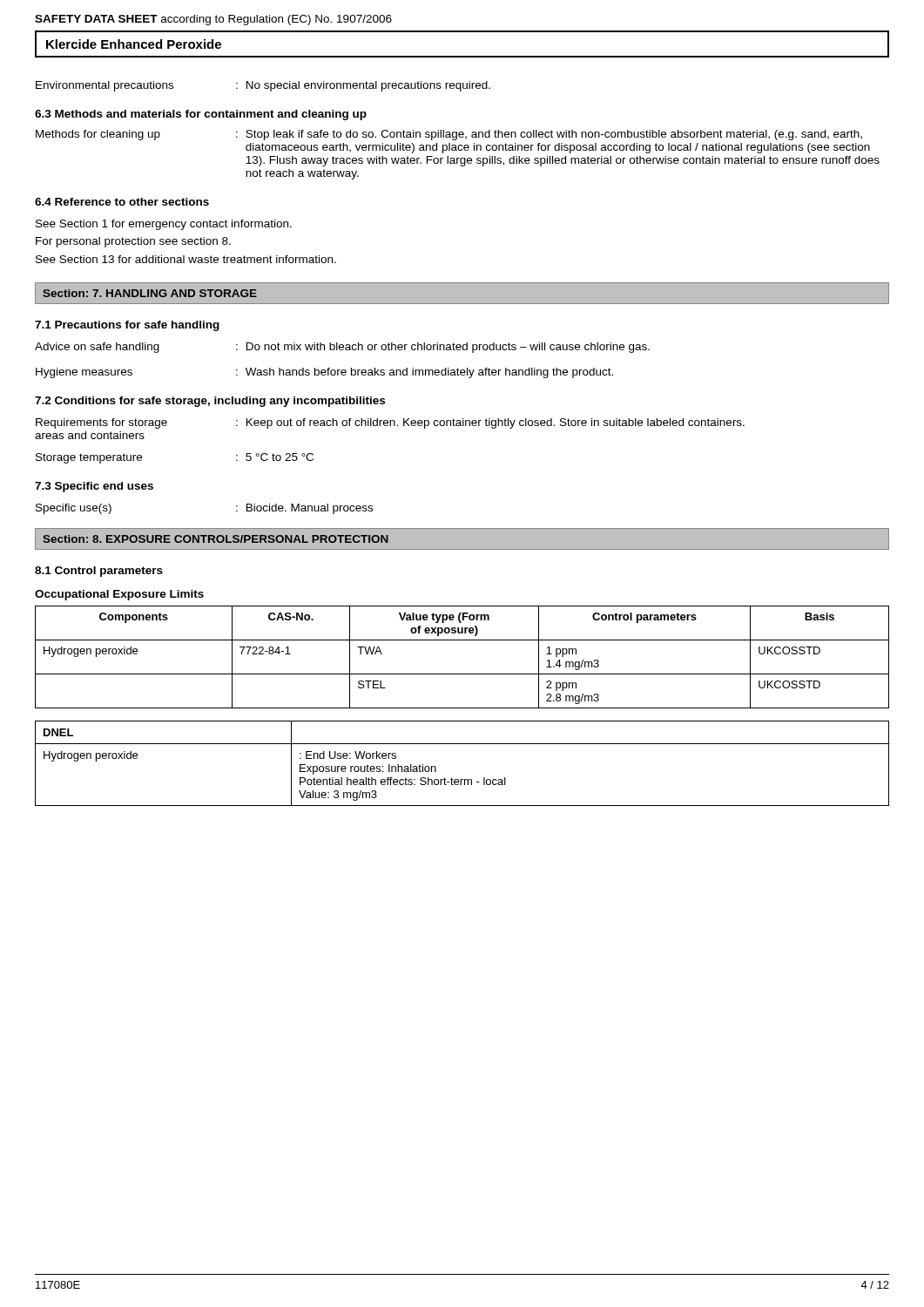Click on the text block that says "Methods for cleaning up : Stop leak"
The height and width of the screenshot is (1307, 924).
coord(462,153)
